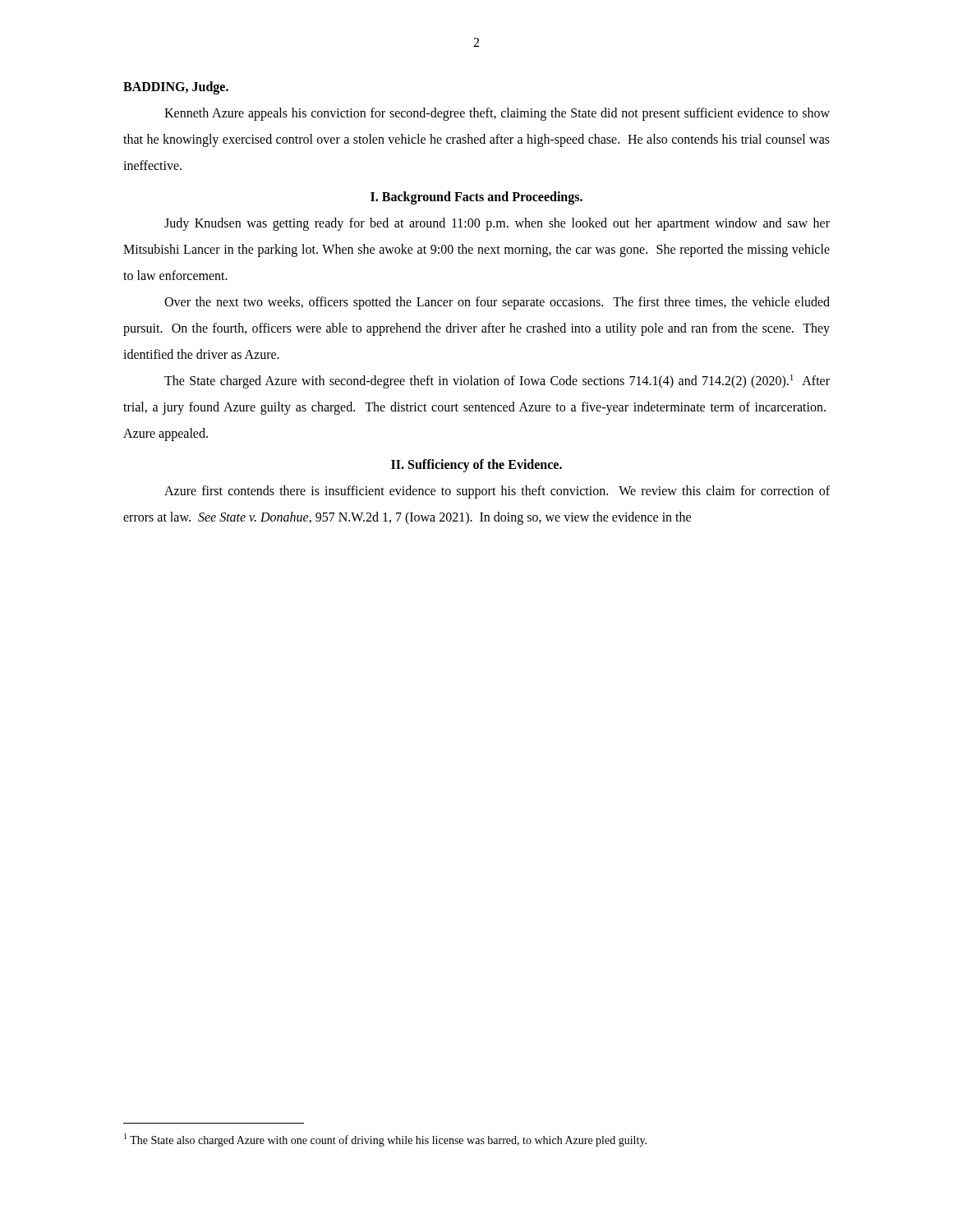Click on the text block that says "Kenneth Azure appeals his"
Viewport: 953px width, 1232px height.
click(x=476, y=139)
